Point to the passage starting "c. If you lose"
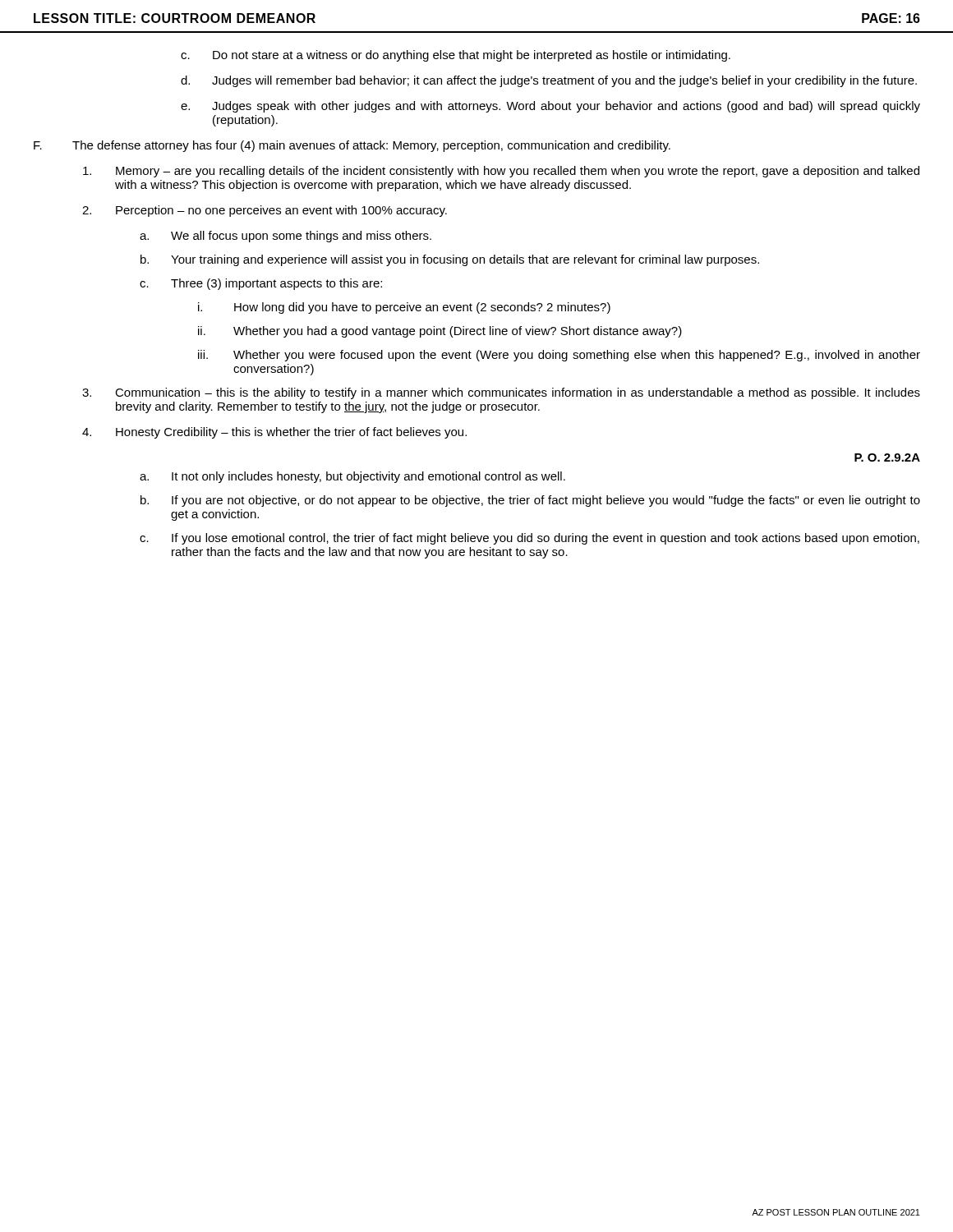 (530, 545)
